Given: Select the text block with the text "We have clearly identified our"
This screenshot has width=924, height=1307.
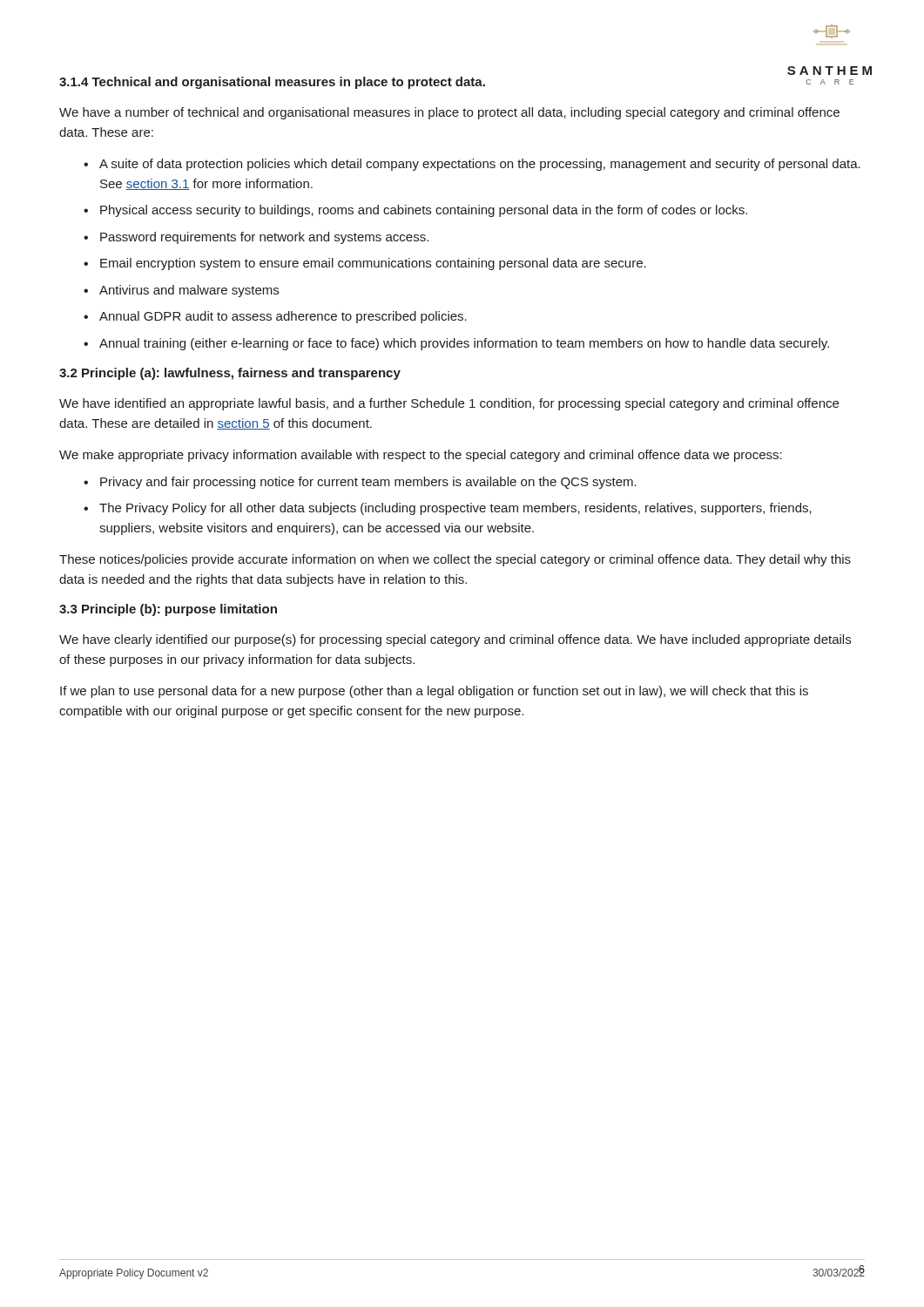Looking at the screenshot, I should tap(455, 649).
